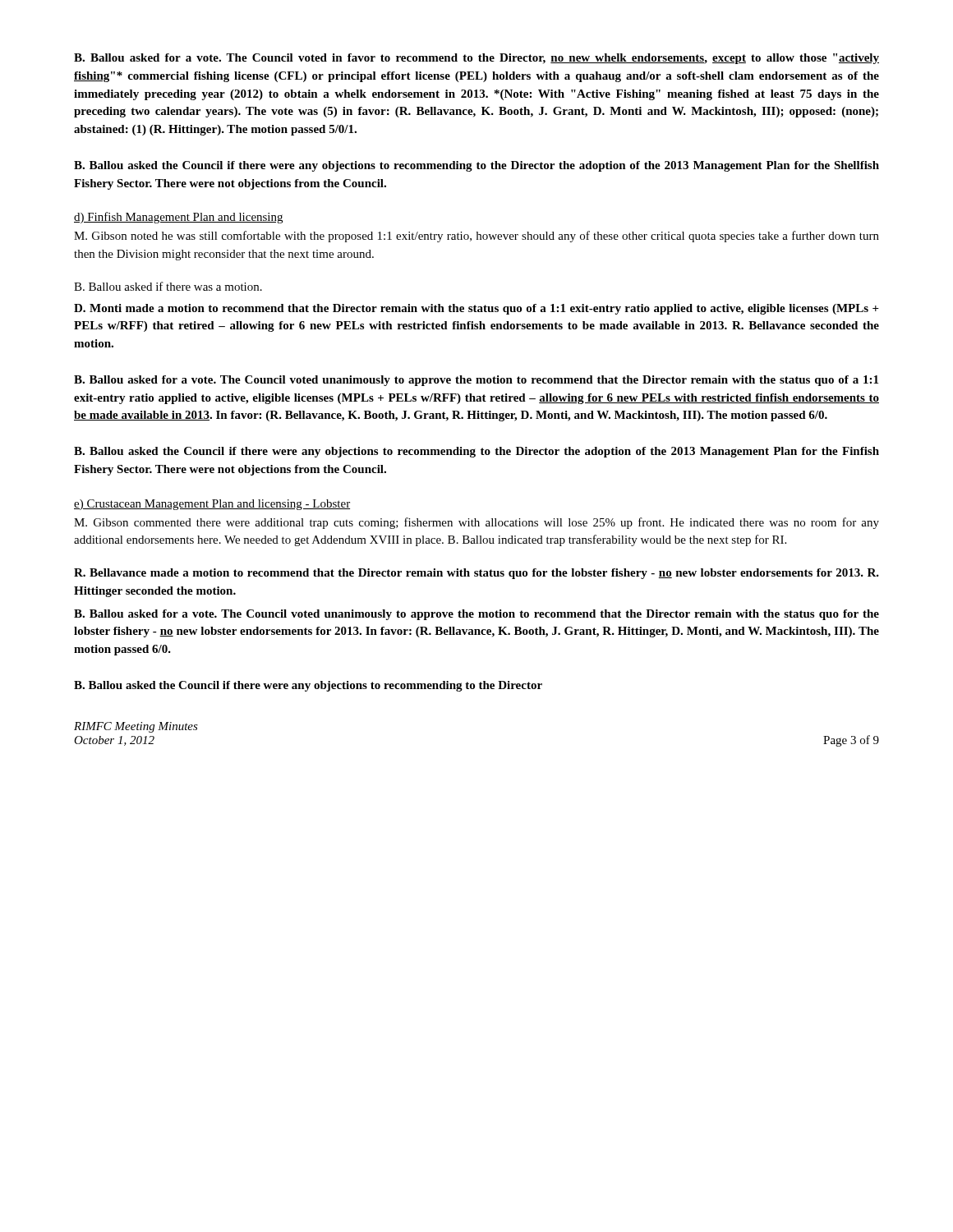Navigate to the element starting "M. Gibson commented there were additional"
Screen dimensions: 1232x953
tap(476, 531)
